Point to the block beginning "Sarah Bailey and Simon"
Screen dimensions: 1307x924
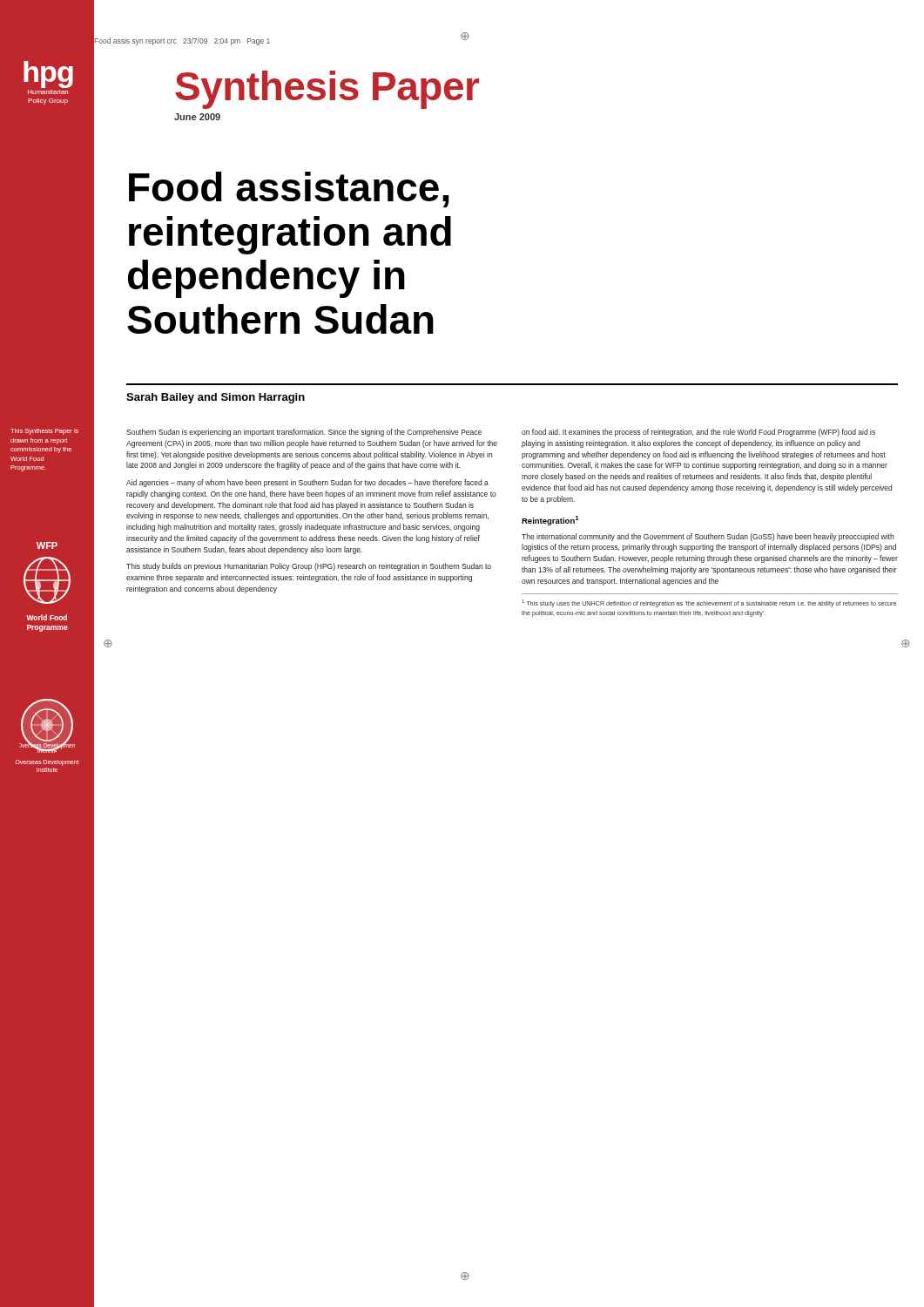216,397
